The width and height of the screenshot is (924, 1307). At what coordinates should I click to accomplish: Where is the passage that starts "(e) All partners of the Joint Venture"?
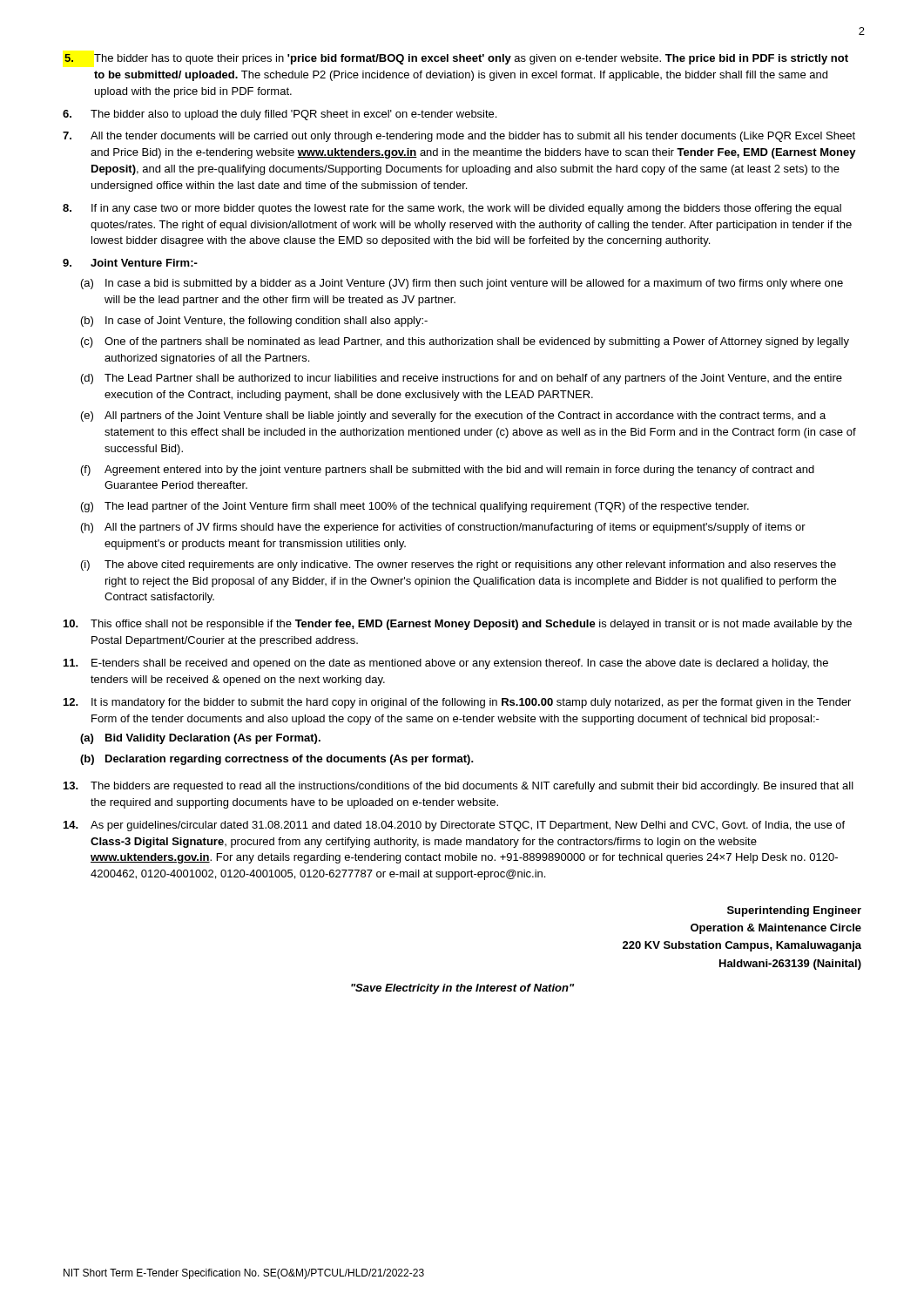(471, 432)
